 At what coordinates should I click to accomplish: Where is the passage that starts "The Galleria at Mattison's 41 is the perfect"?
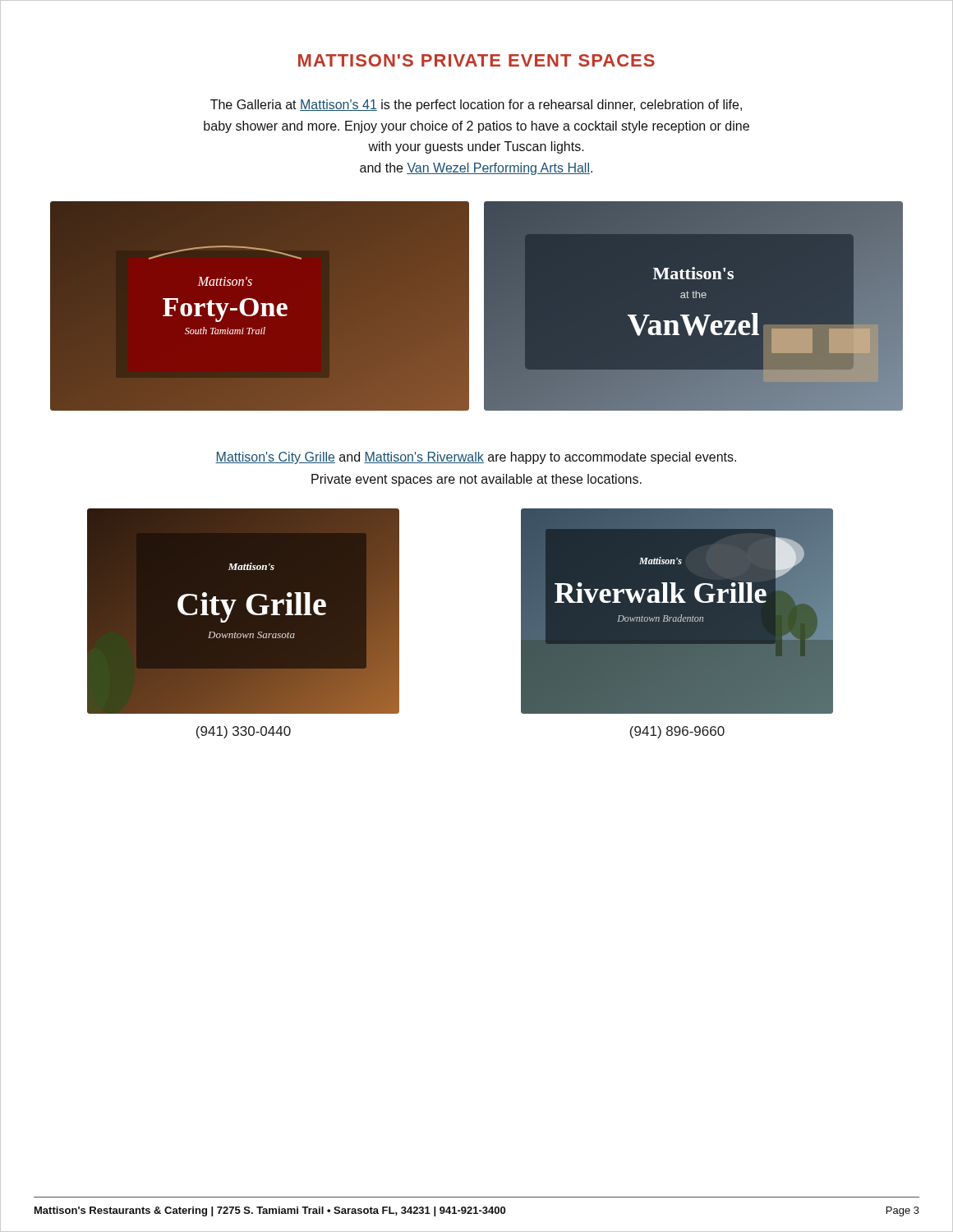click(476, 136)
